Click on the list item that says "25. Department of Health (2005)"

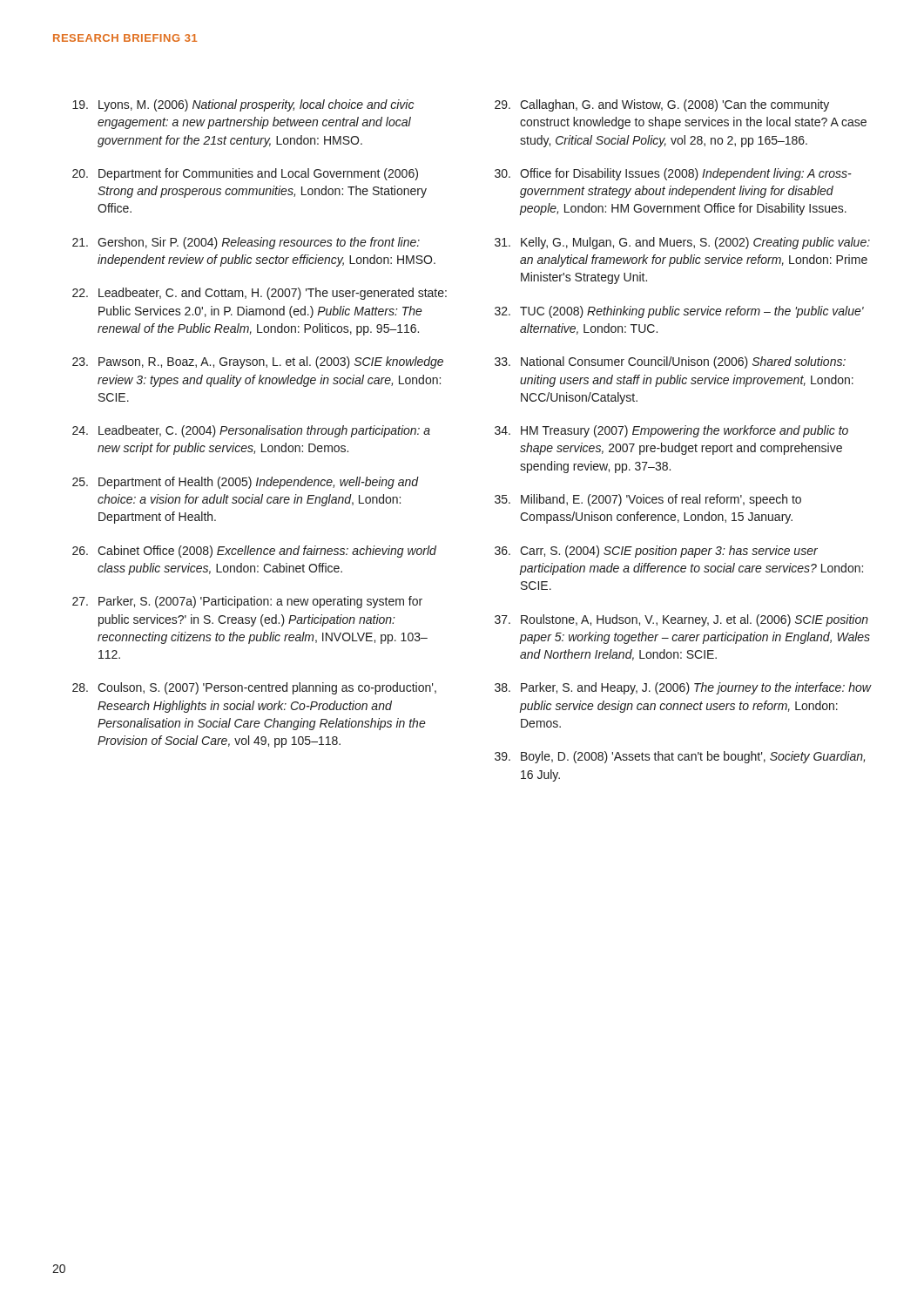click(x=250, y=499)
